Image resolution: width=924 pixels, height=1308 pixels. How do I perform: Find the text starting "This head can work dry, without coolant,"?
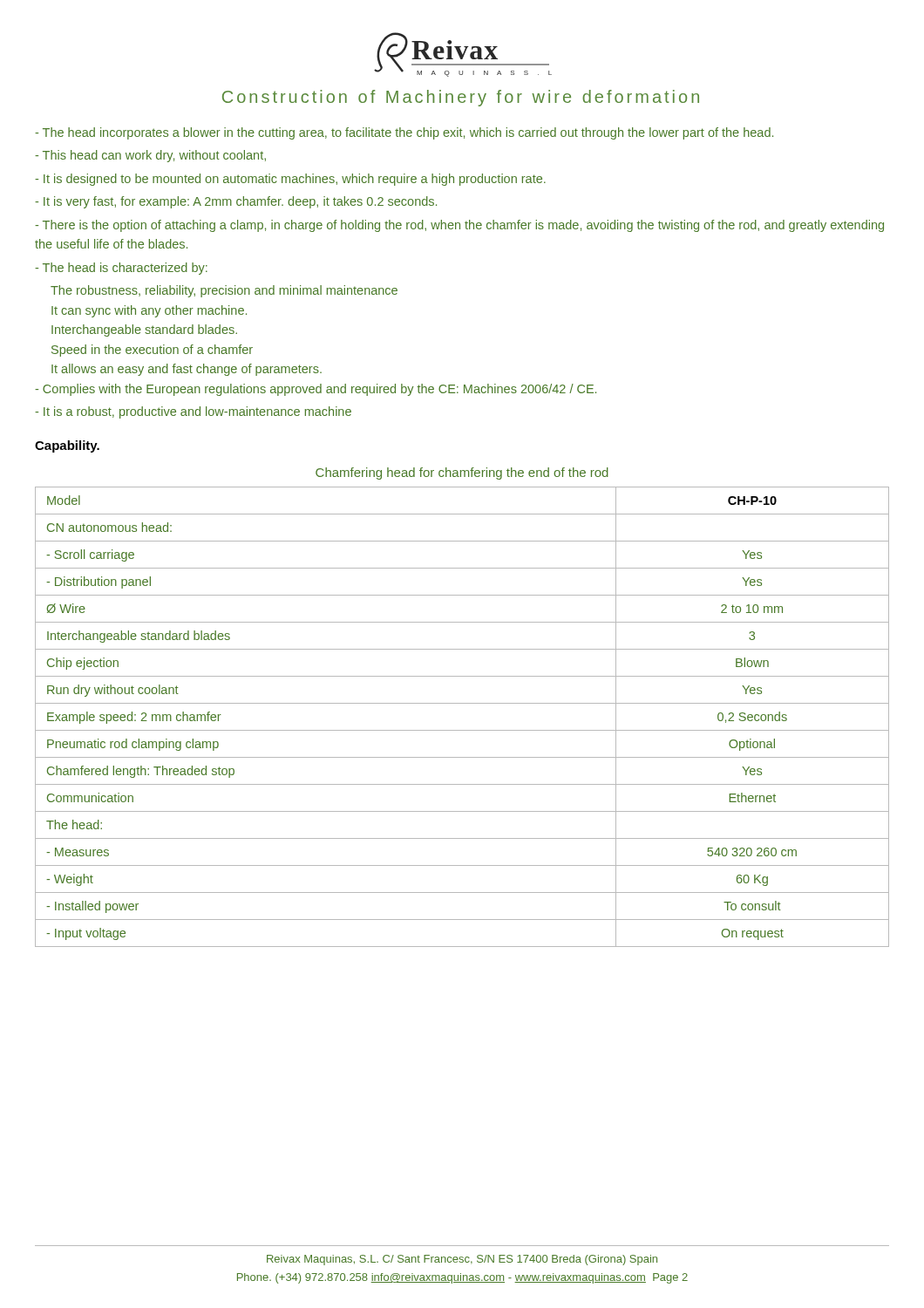[151, 156]
